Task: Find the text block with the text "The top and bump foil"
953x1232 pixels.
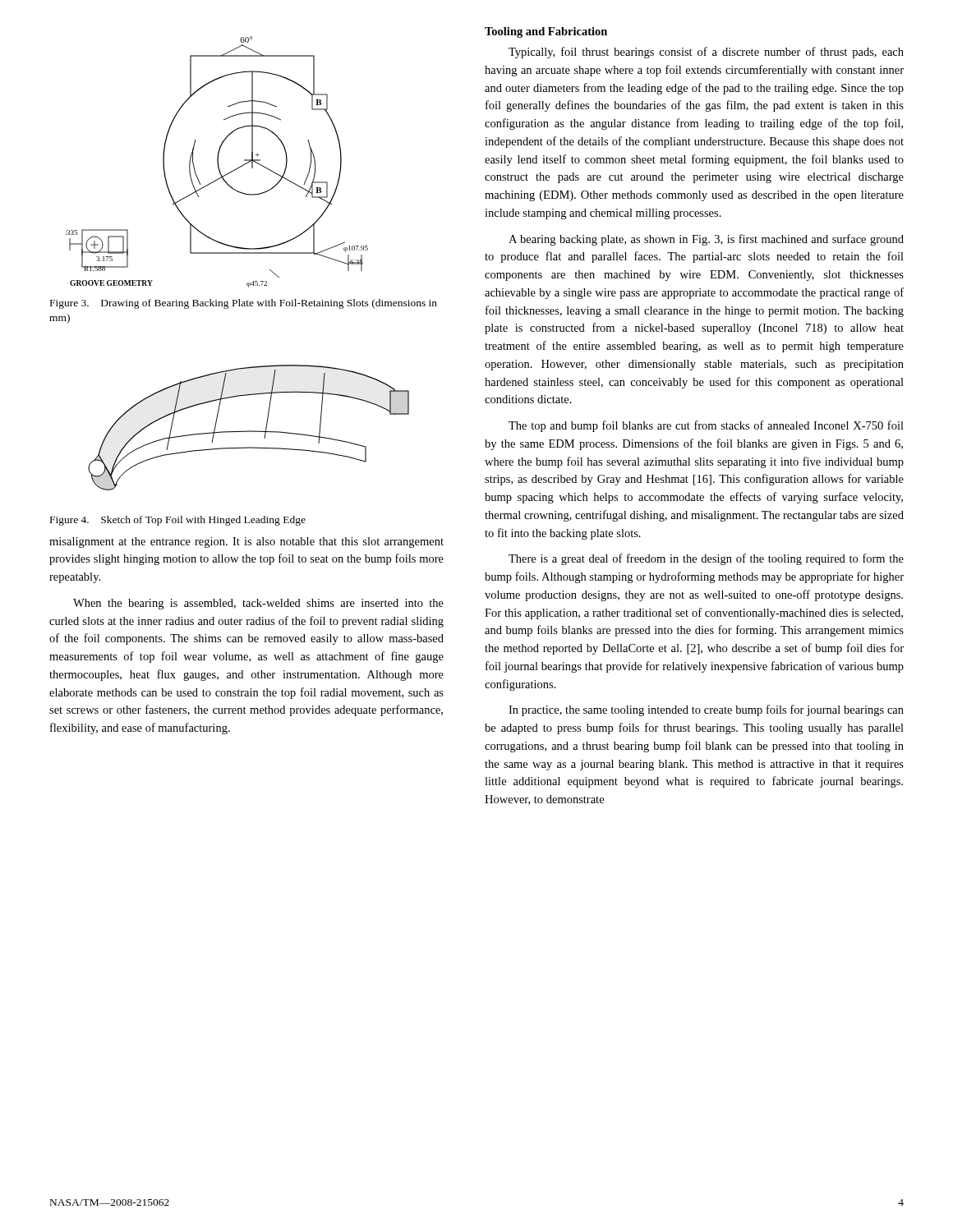Action: pyautogui.click(x=694, y=480)
